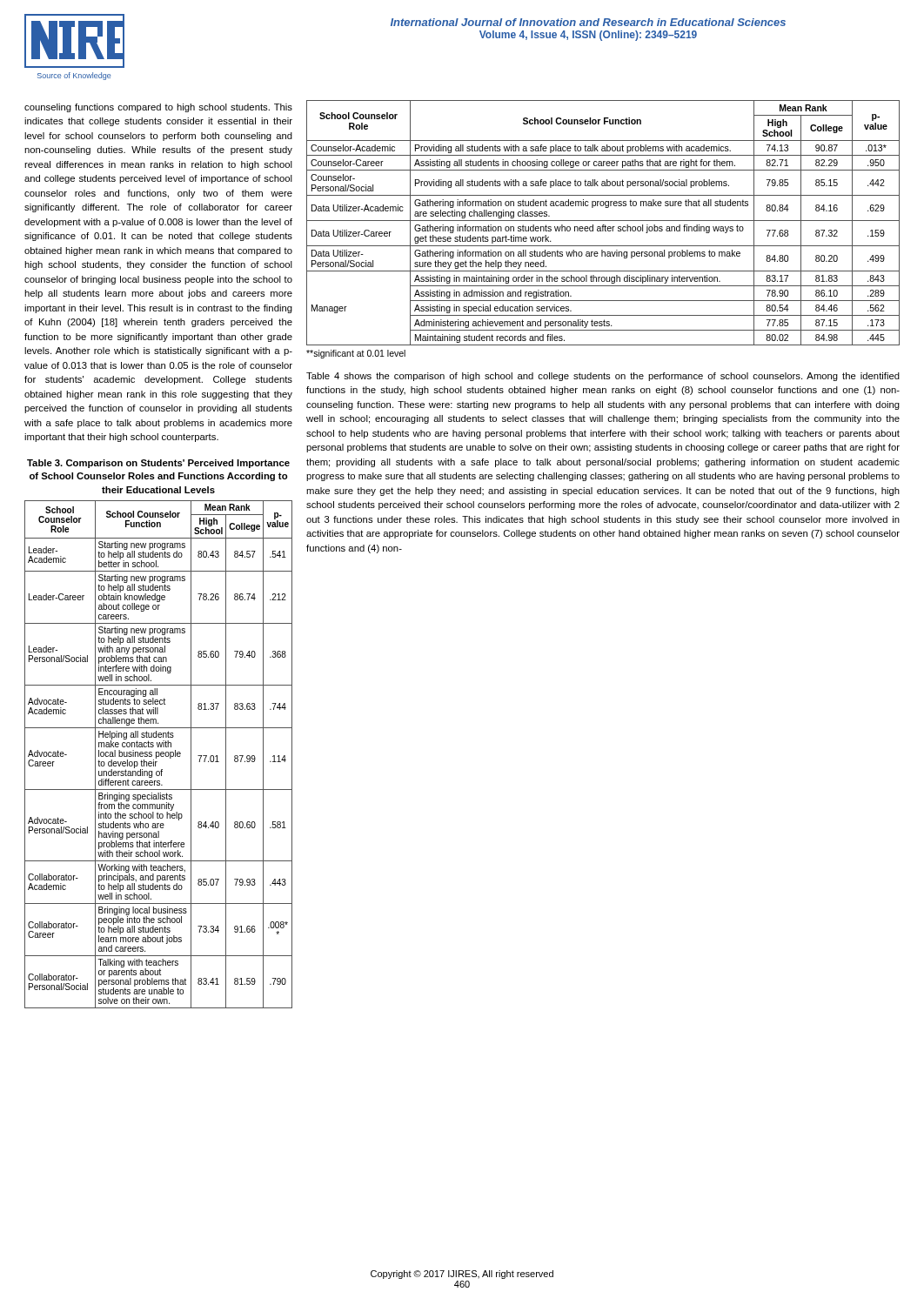Select the logo
This screenshot has width=924, height=1305.
click(x=74, y=51)
